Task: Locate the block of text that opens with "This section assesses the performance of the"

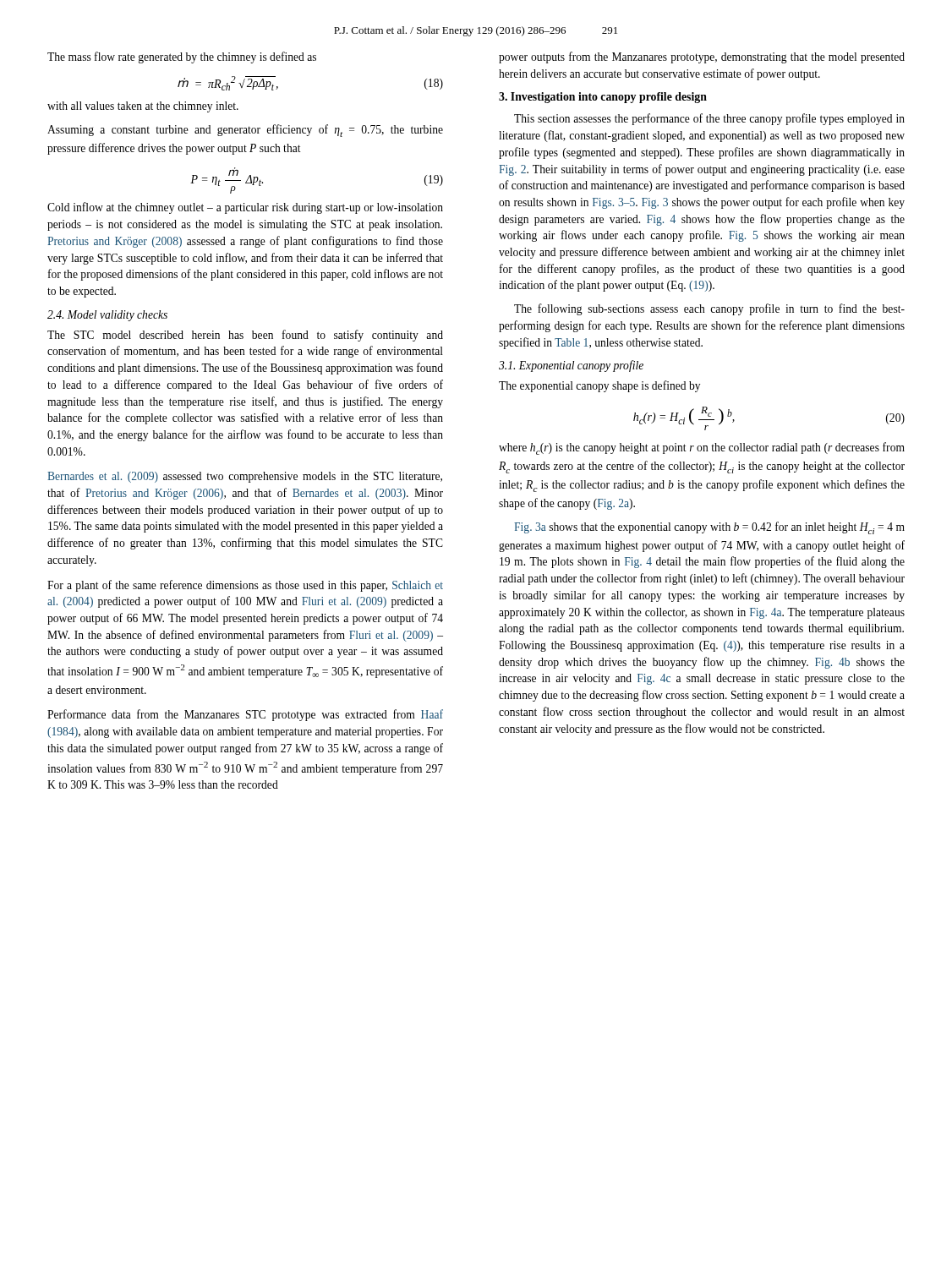Action: [x=702, y=231]
